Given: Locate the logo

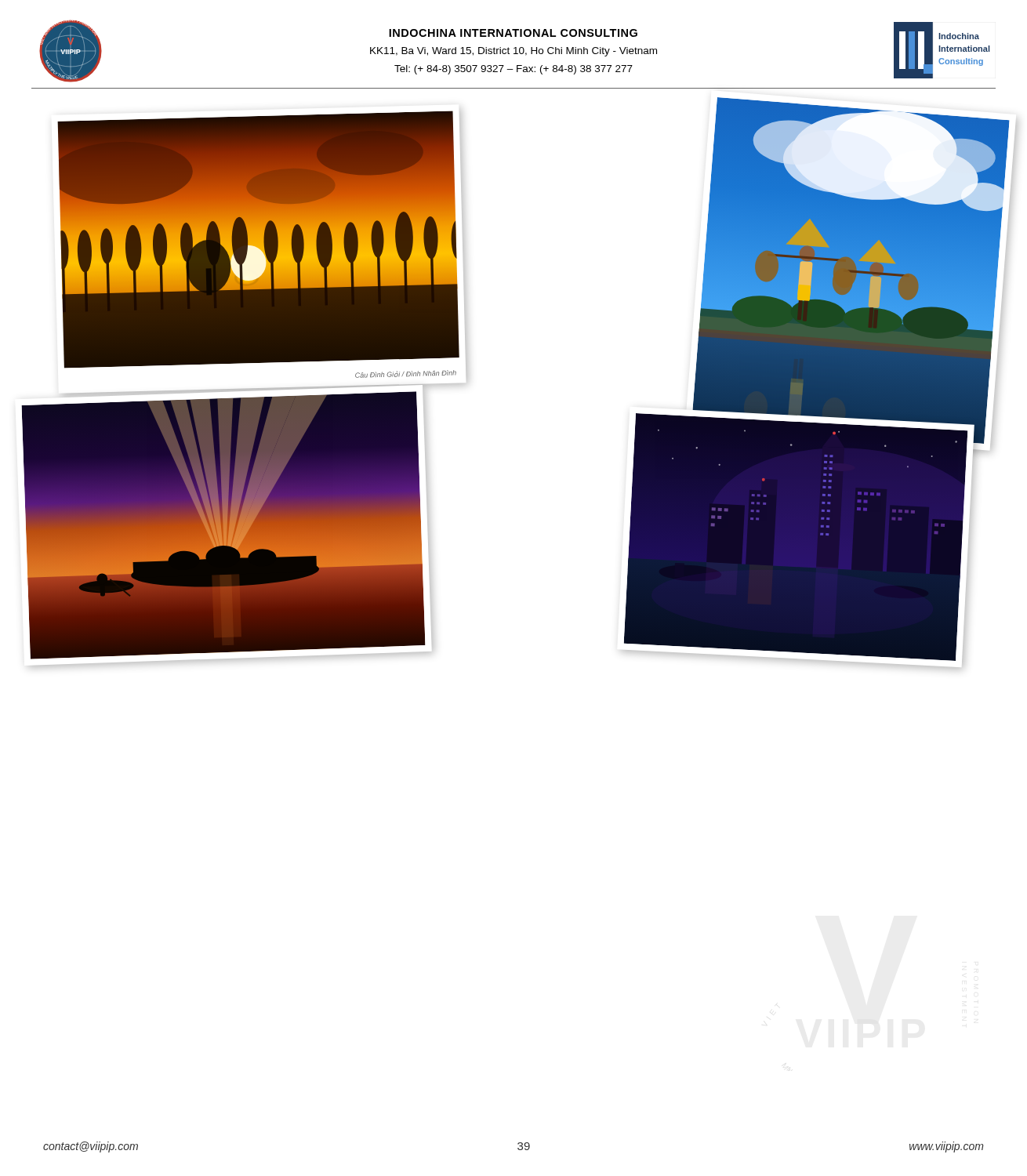Looking at the screenshot, I should tap(862, 978).
